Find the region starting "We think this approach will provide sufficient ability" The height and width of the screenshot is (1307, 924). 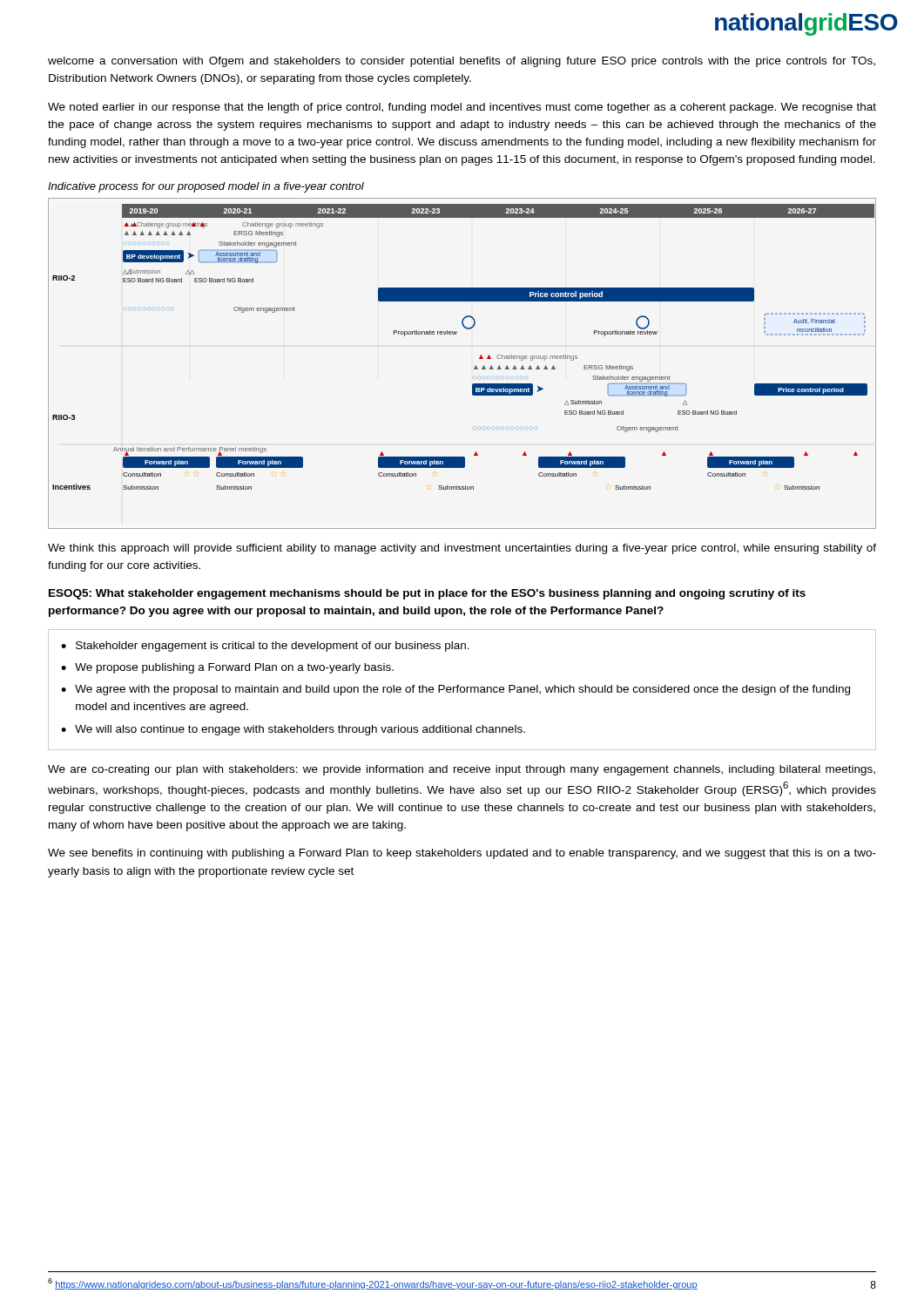(x=462, y=556)
